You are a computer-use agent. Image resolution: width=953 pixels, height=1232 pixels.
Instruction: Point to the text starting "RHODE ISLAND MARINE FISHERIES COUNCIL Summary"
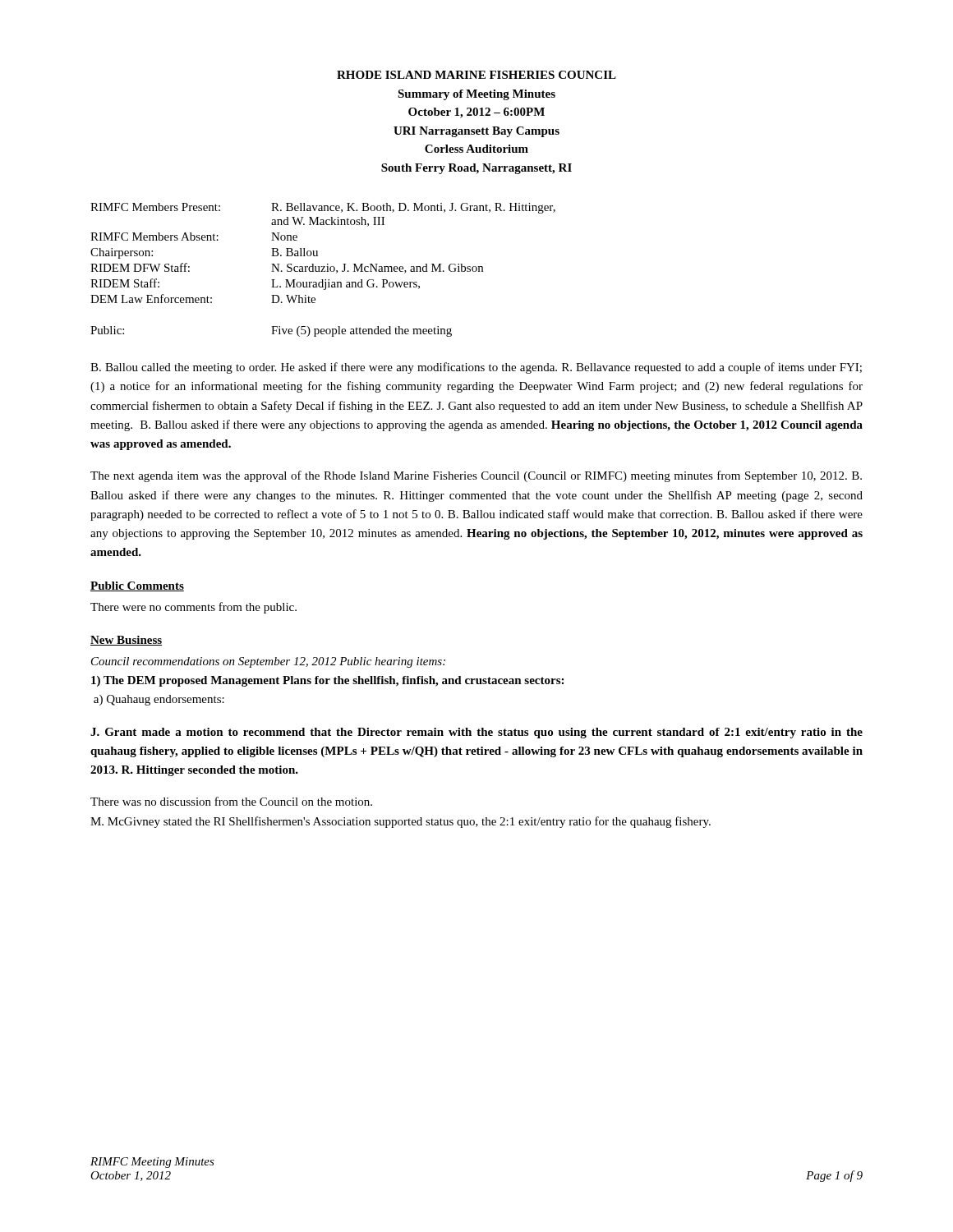click(476, 121)
